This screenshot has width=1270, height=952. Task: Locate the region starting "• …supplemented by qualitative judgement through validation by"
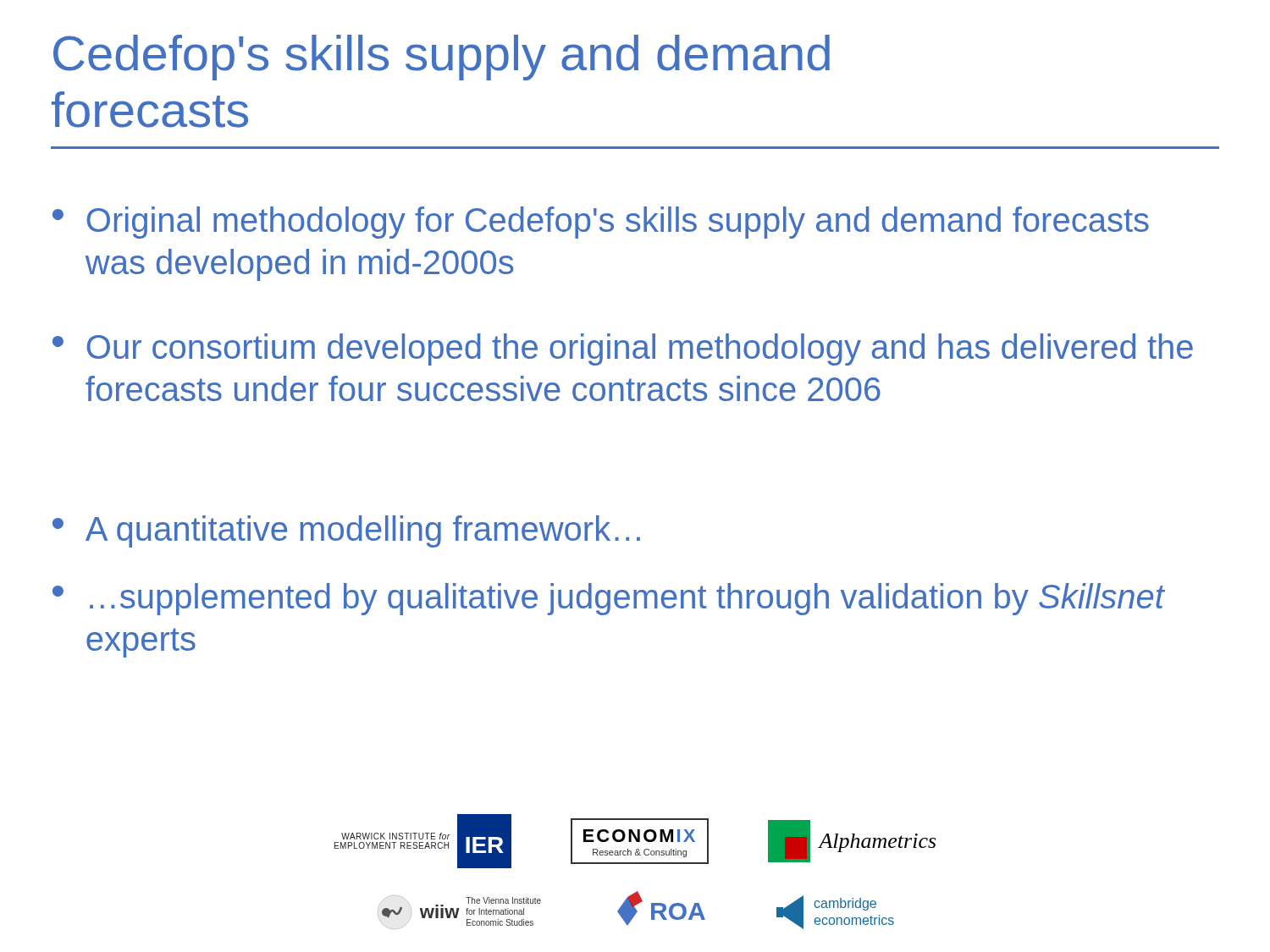627,618
